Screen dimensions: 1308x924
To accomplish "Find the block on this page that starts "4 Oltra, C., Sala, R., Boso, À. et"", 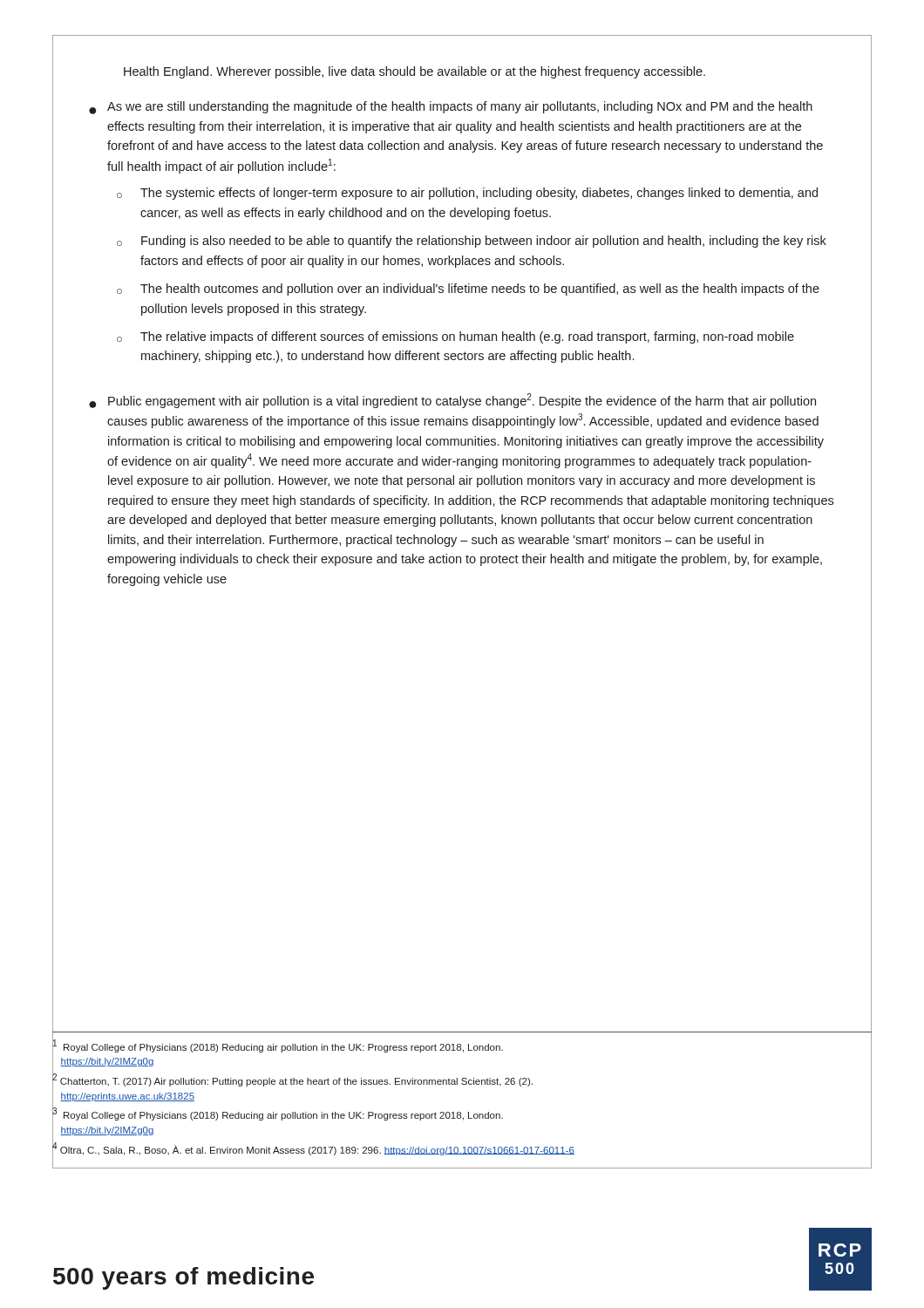I will click(313, 1148).
